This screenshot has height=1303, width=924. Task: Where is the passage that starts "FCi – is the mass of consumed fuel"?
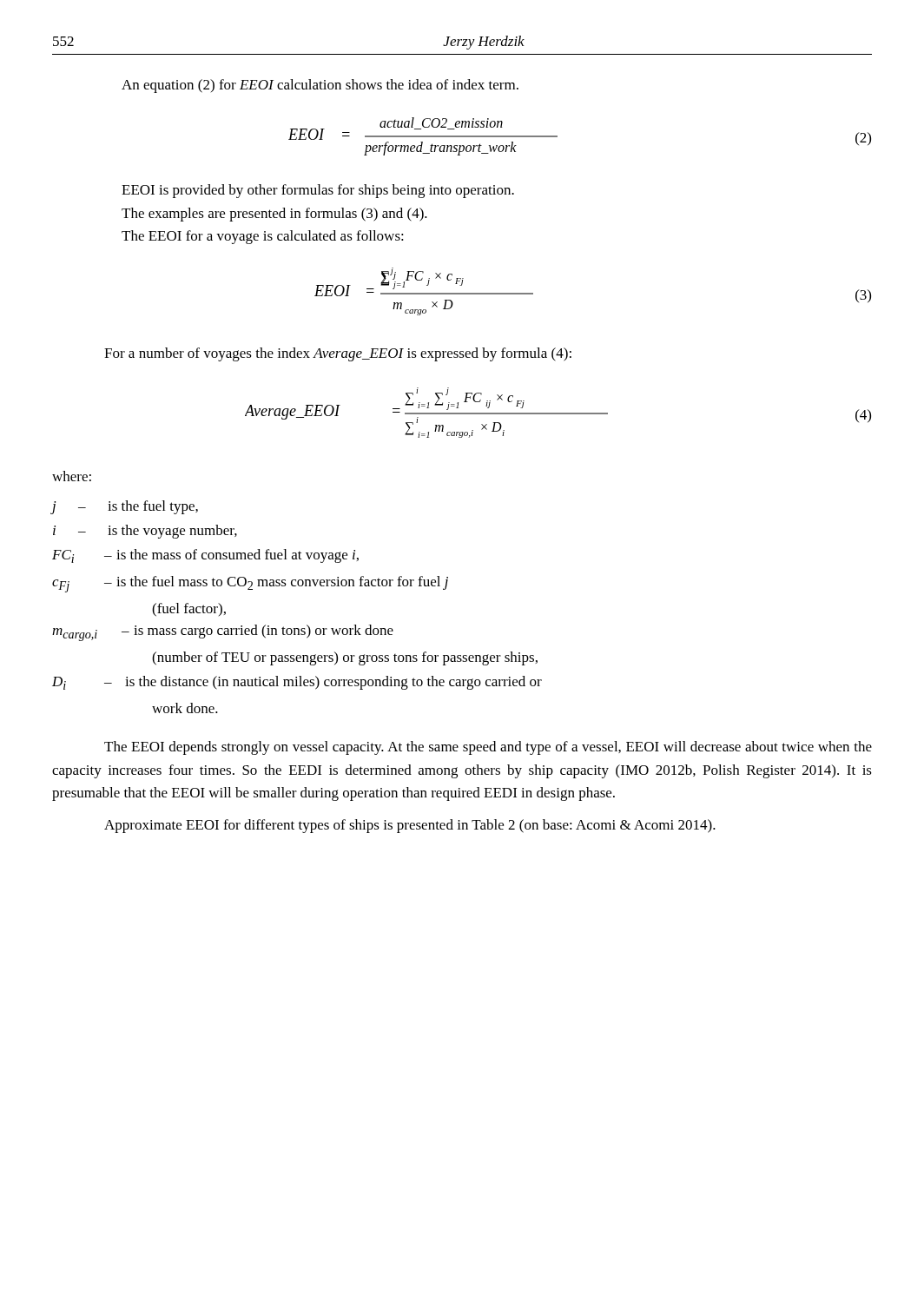point(205,556)
